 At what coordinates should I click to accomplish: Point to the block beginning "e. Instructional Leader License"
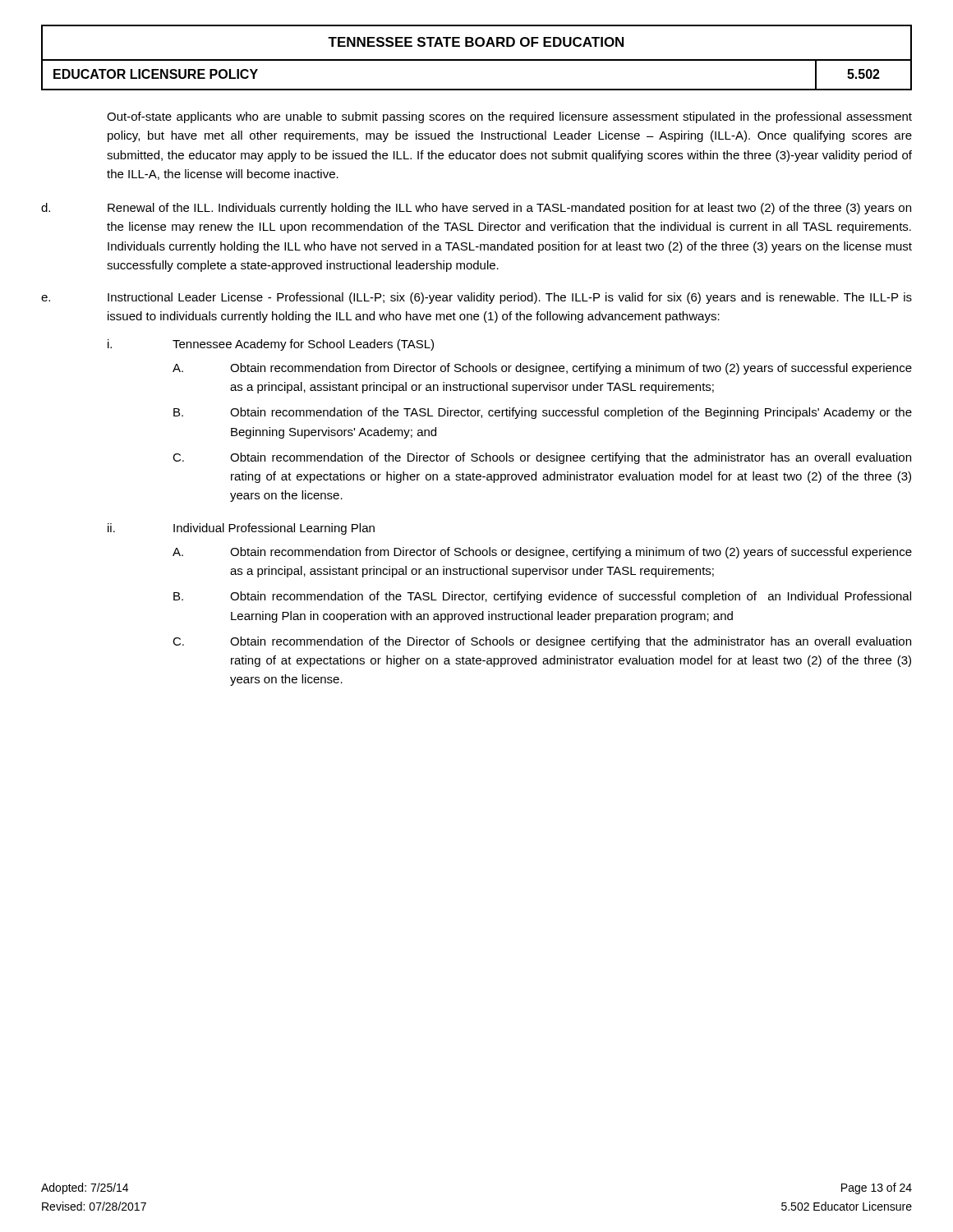(x=476, y=298)
